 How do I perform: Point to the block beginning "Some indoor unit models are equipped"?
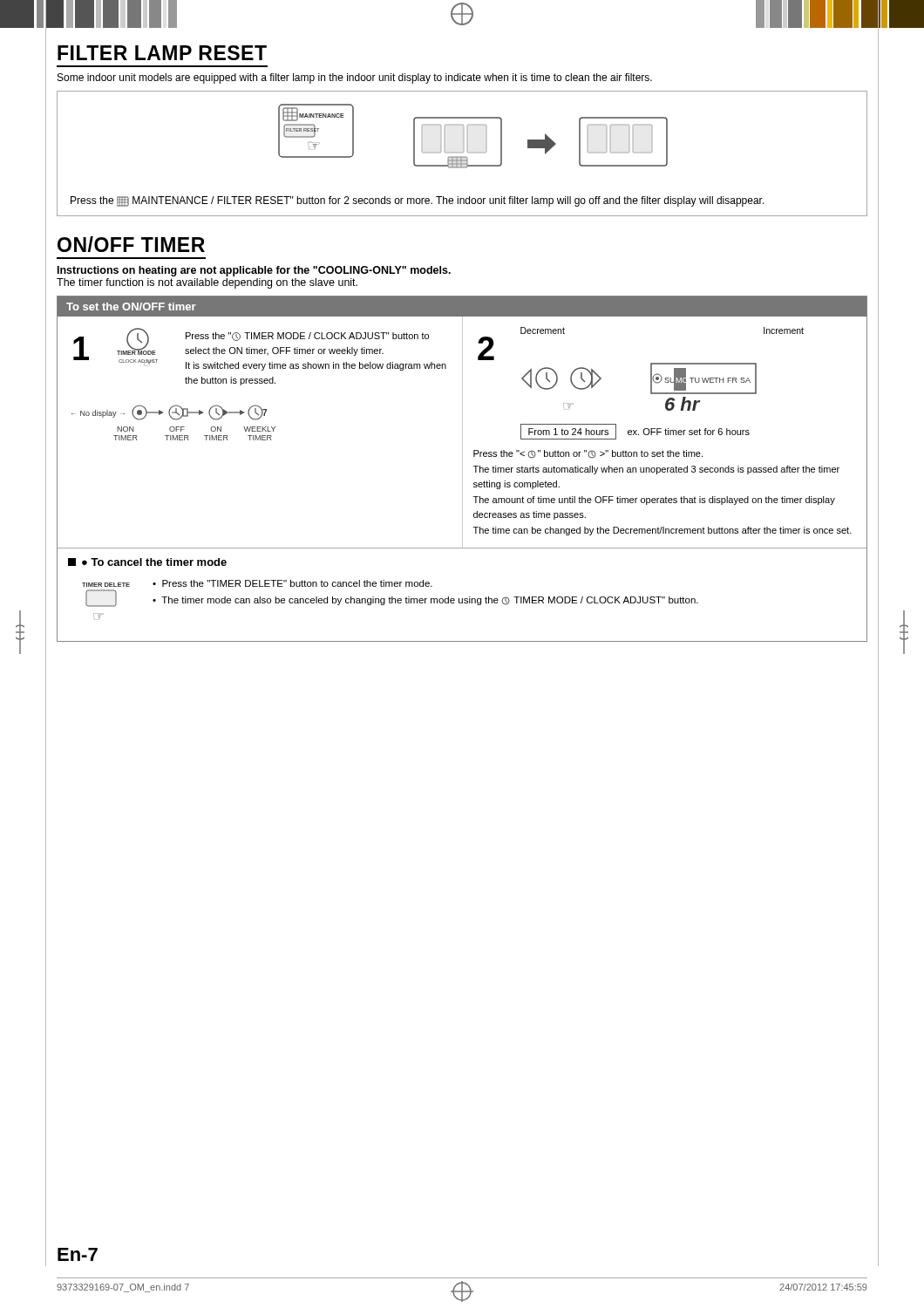[355, 78]
